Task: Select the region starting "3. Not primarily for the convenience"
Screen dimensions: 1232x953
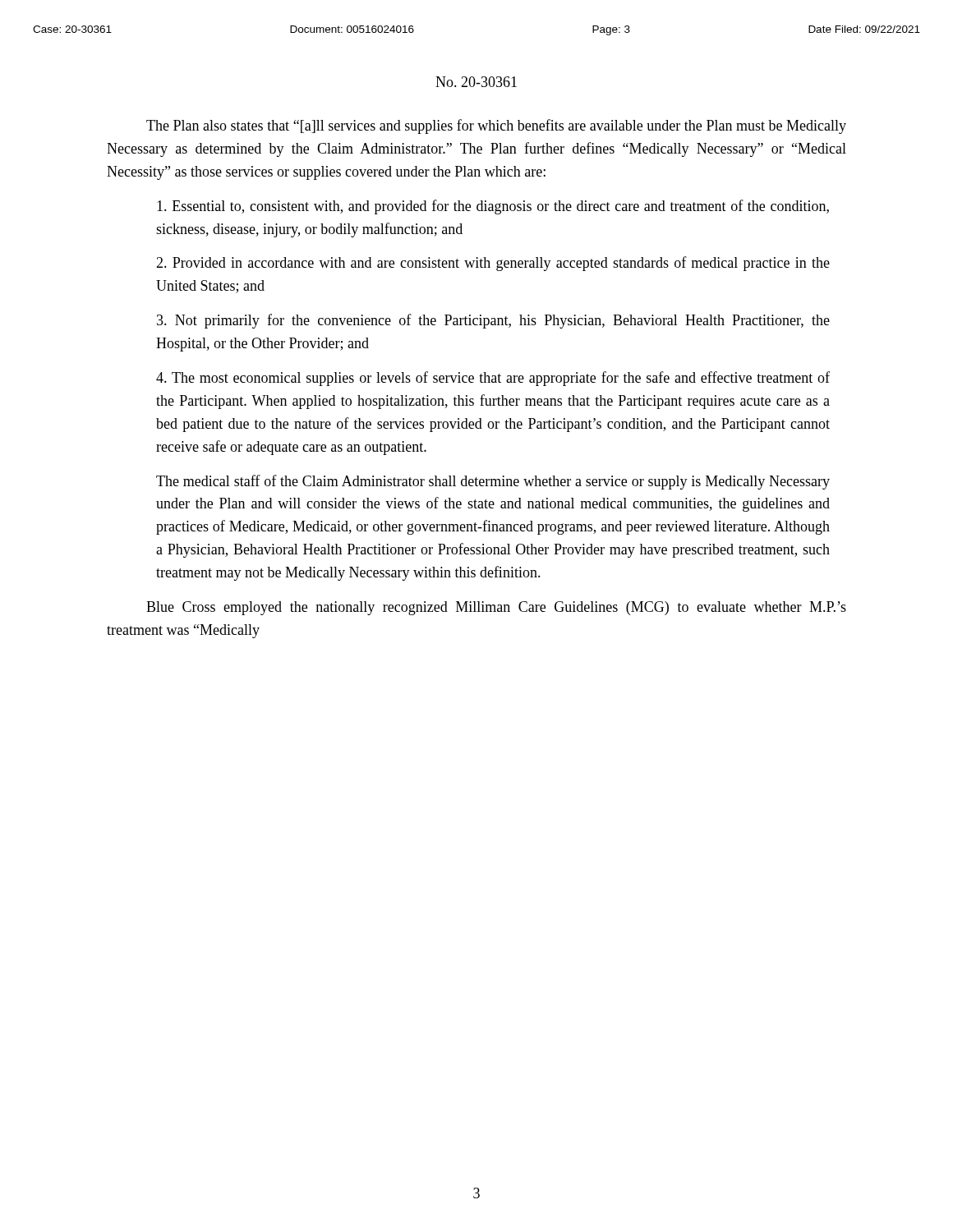Action: [x=493, y=332]
